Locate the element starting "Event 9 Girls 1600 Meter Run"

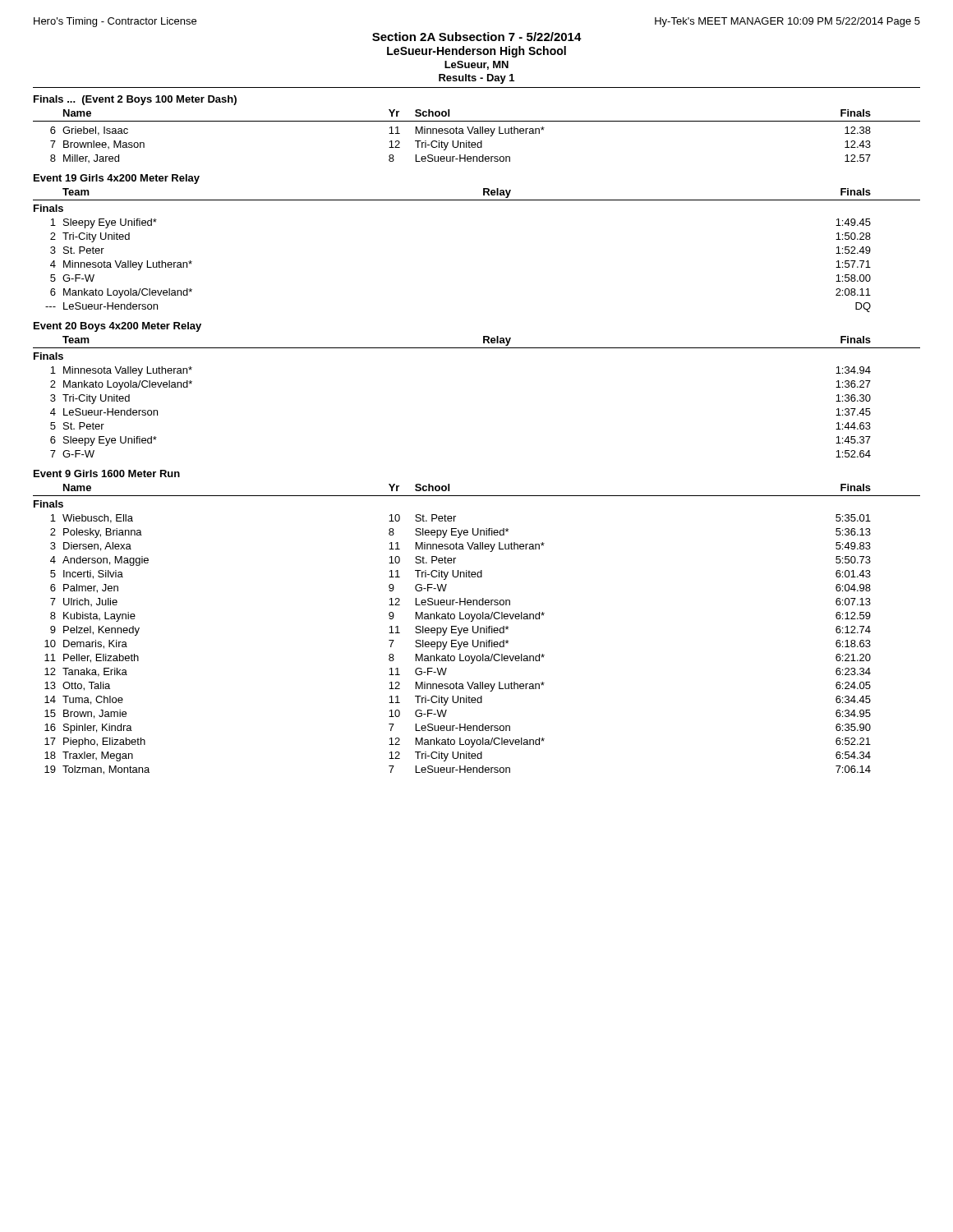coord(106,473)
